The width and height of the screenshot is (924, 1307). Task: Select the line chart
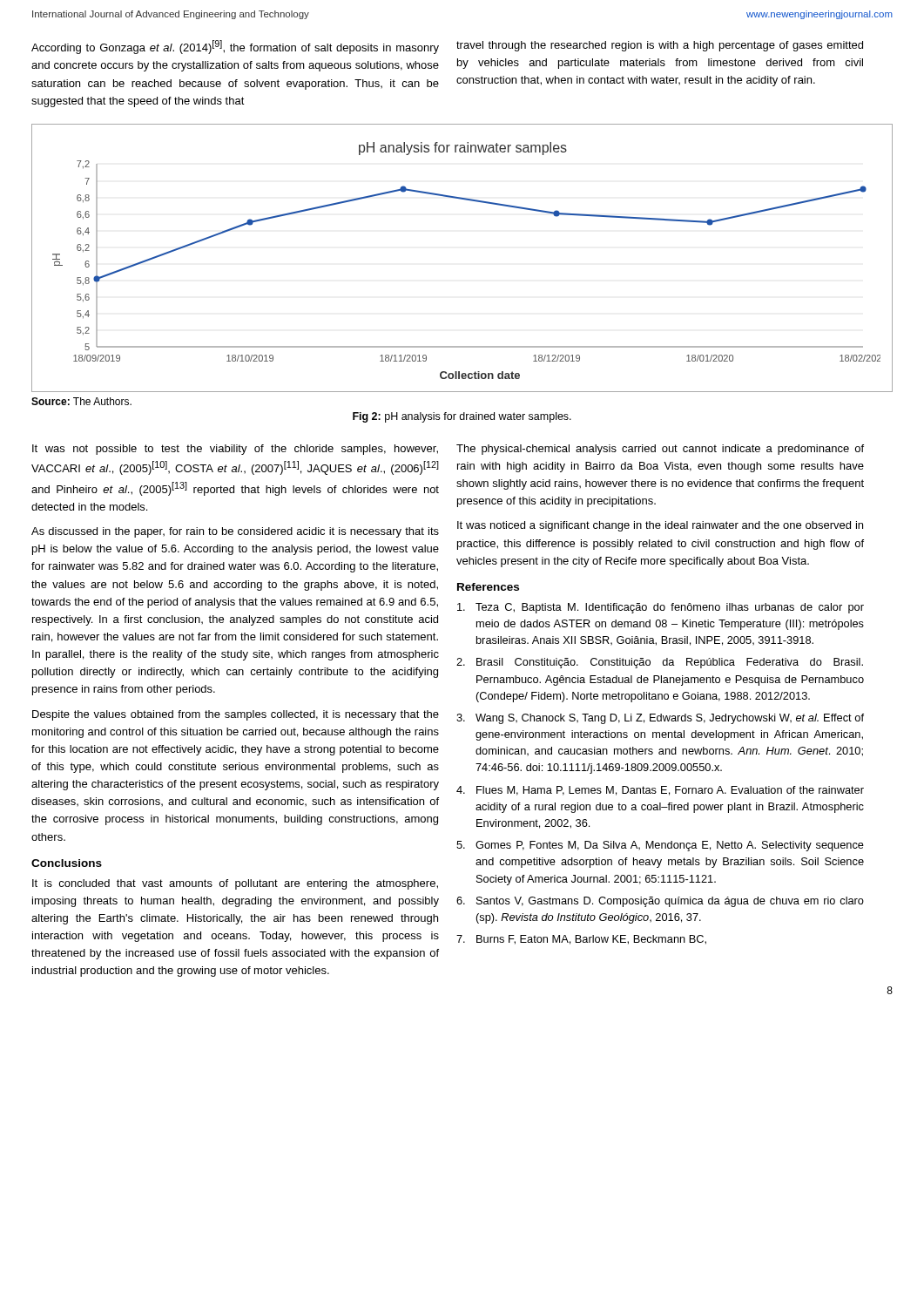[x=462, y=258]
